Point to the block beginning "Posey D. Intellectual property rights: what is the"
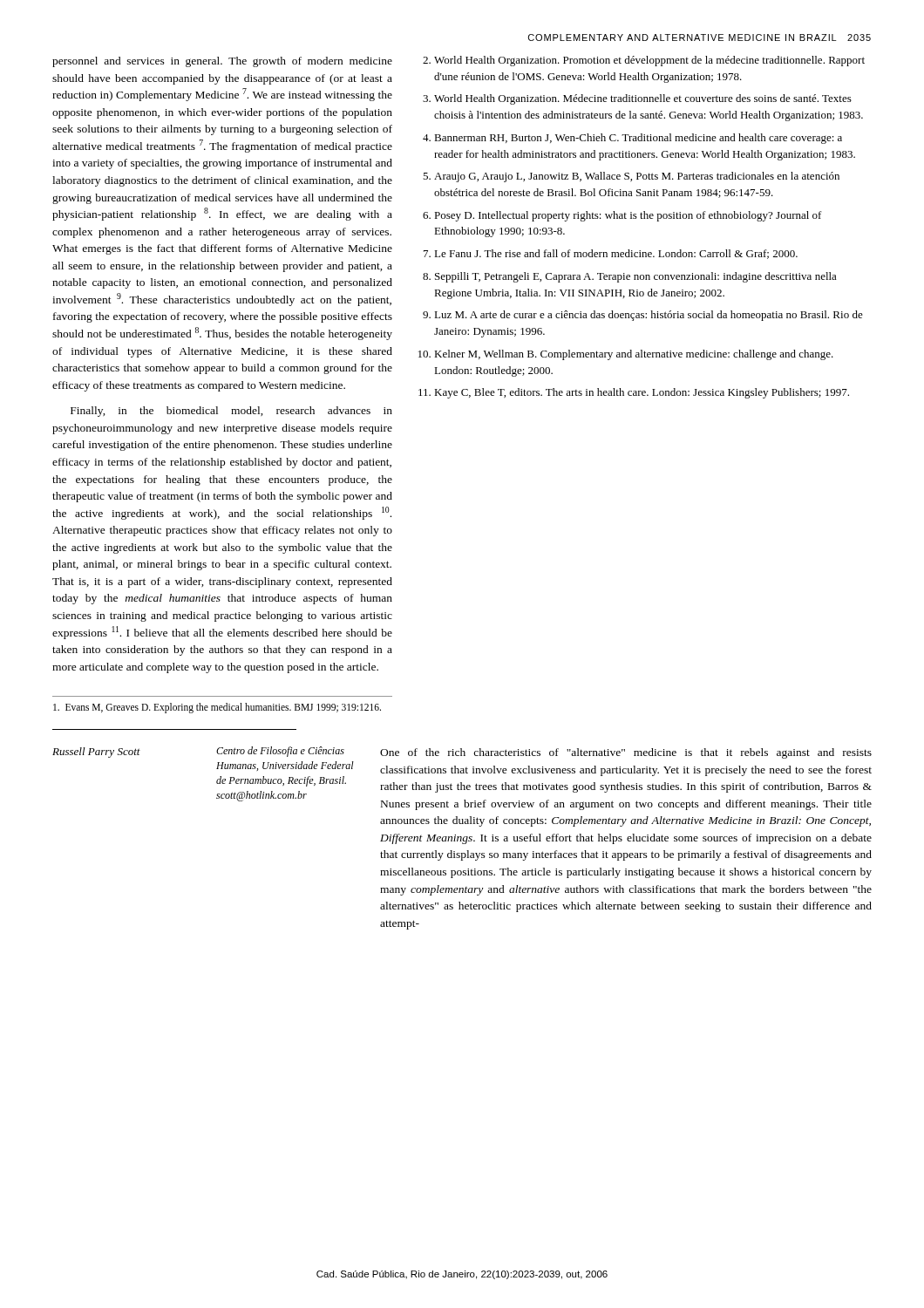Viewport: 924px width, 1308px height. click(x=628, y=223)
